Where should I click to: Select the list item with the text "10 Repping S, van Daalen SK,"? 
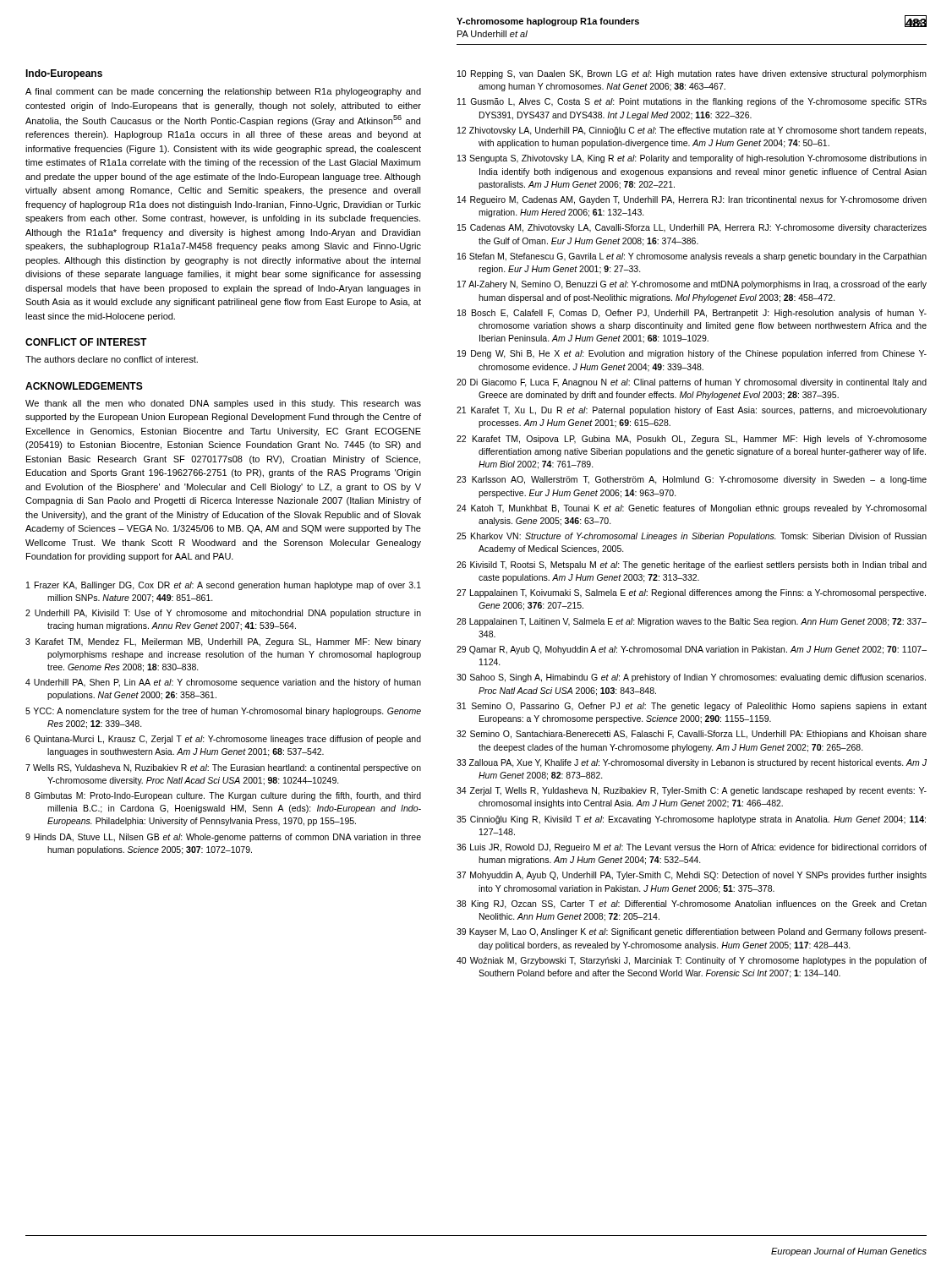[x=692, y=80]
